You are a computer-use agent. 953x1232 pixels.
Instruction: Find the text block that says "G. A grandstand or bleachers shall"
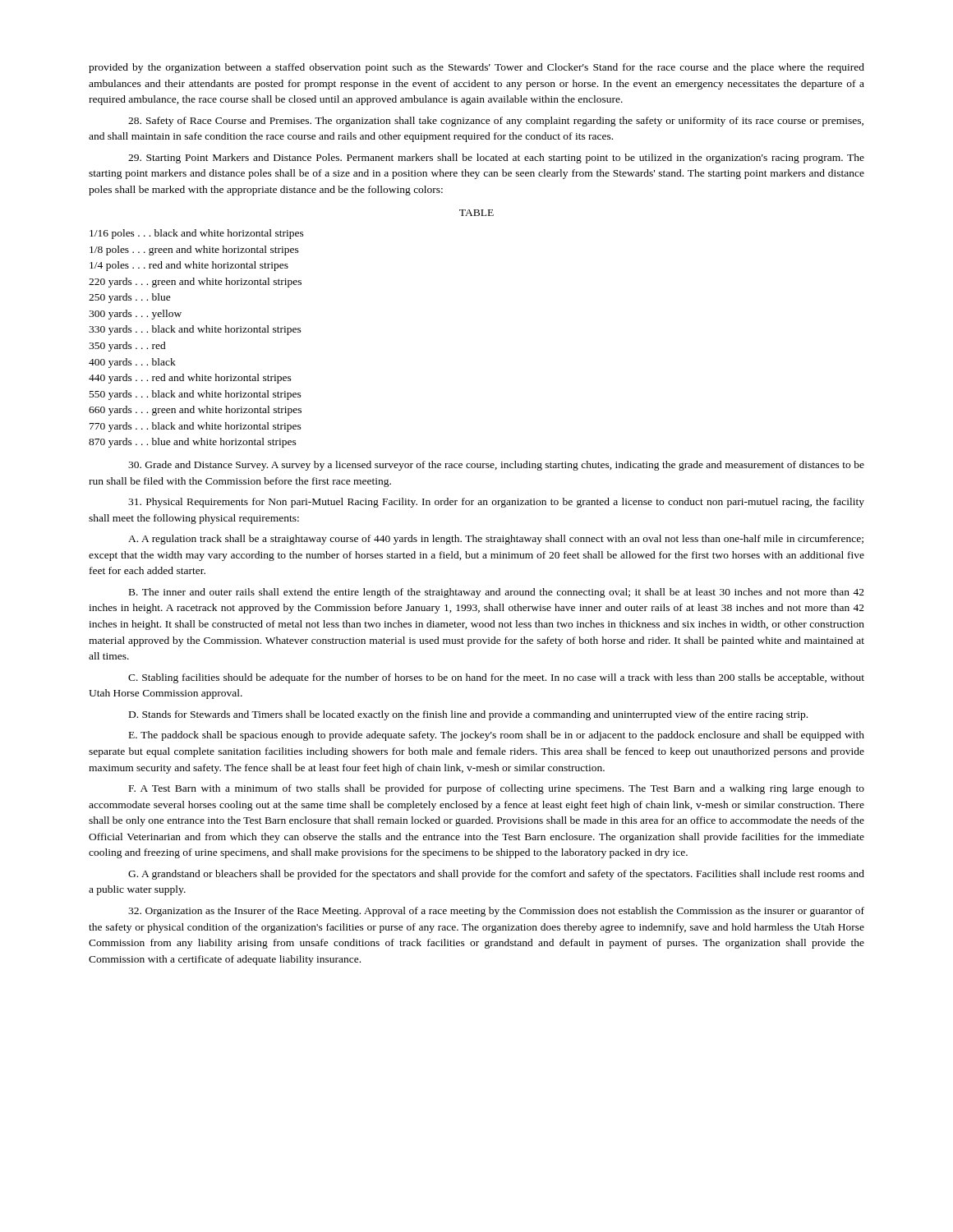click(x=476, y=882)
